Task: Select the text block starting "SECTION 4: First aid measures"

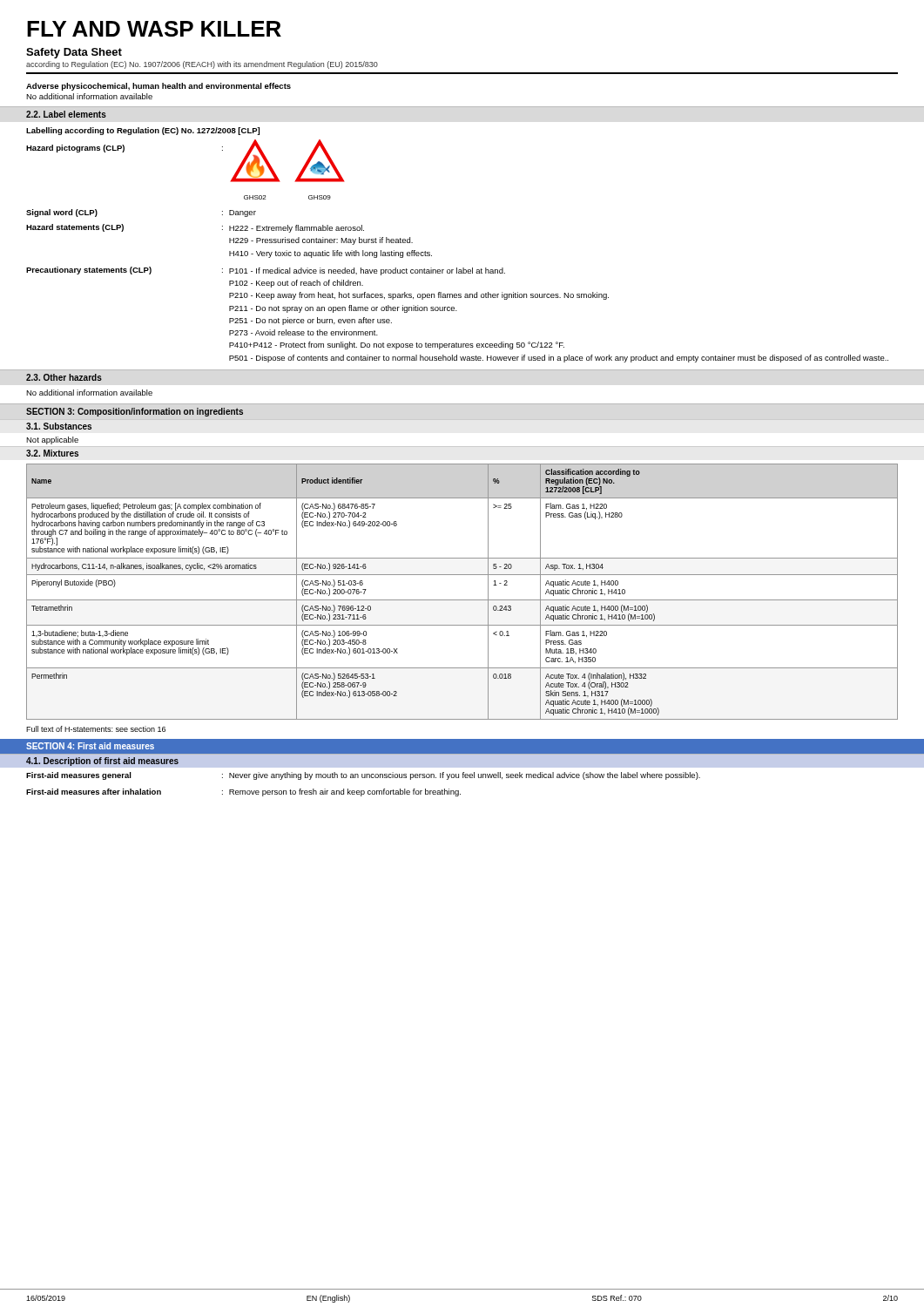Action: coord(90,746)
